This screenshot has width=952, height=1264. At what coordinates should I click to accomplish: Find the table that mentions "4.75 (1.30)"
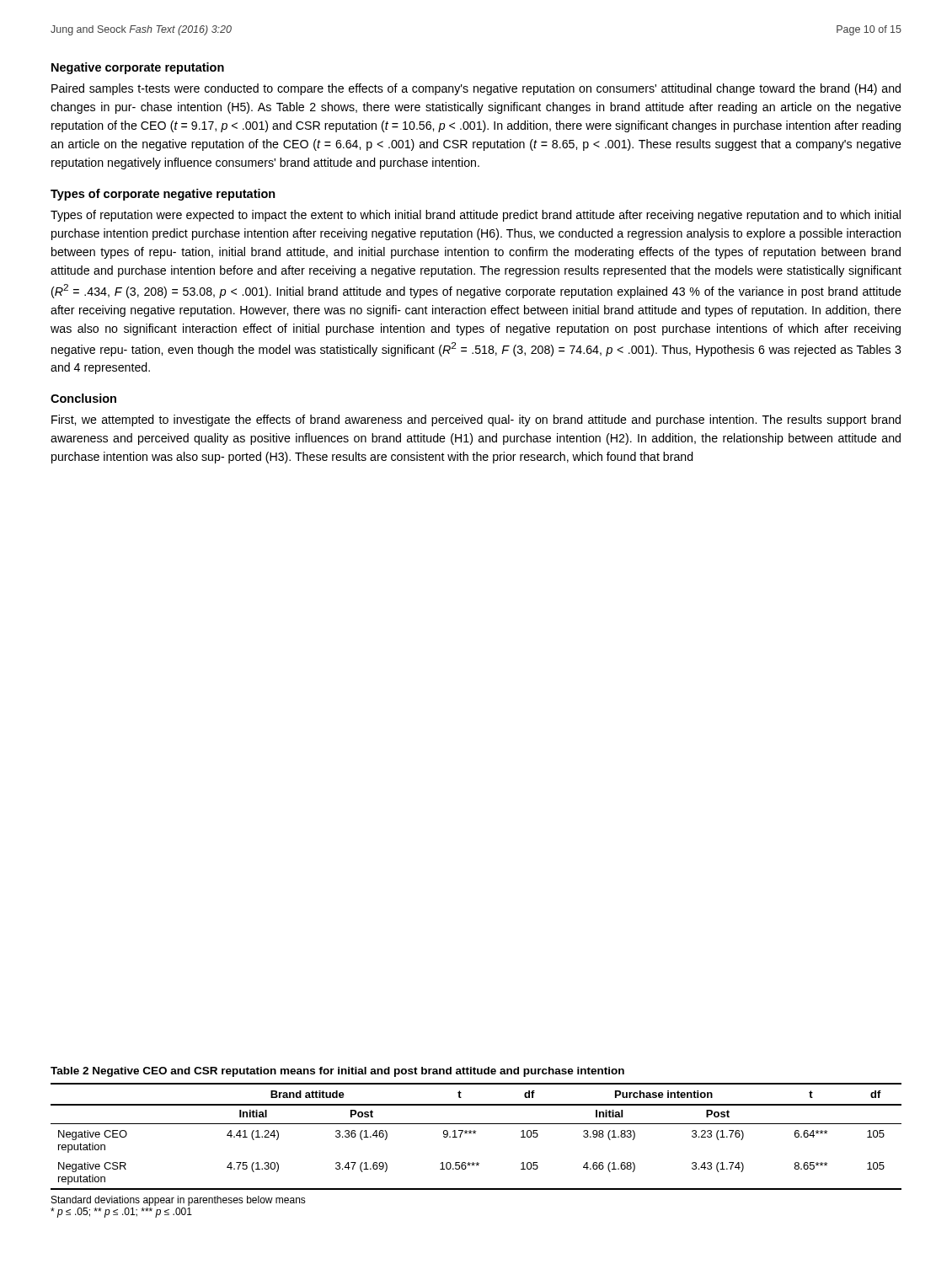tap(476, 1136)
